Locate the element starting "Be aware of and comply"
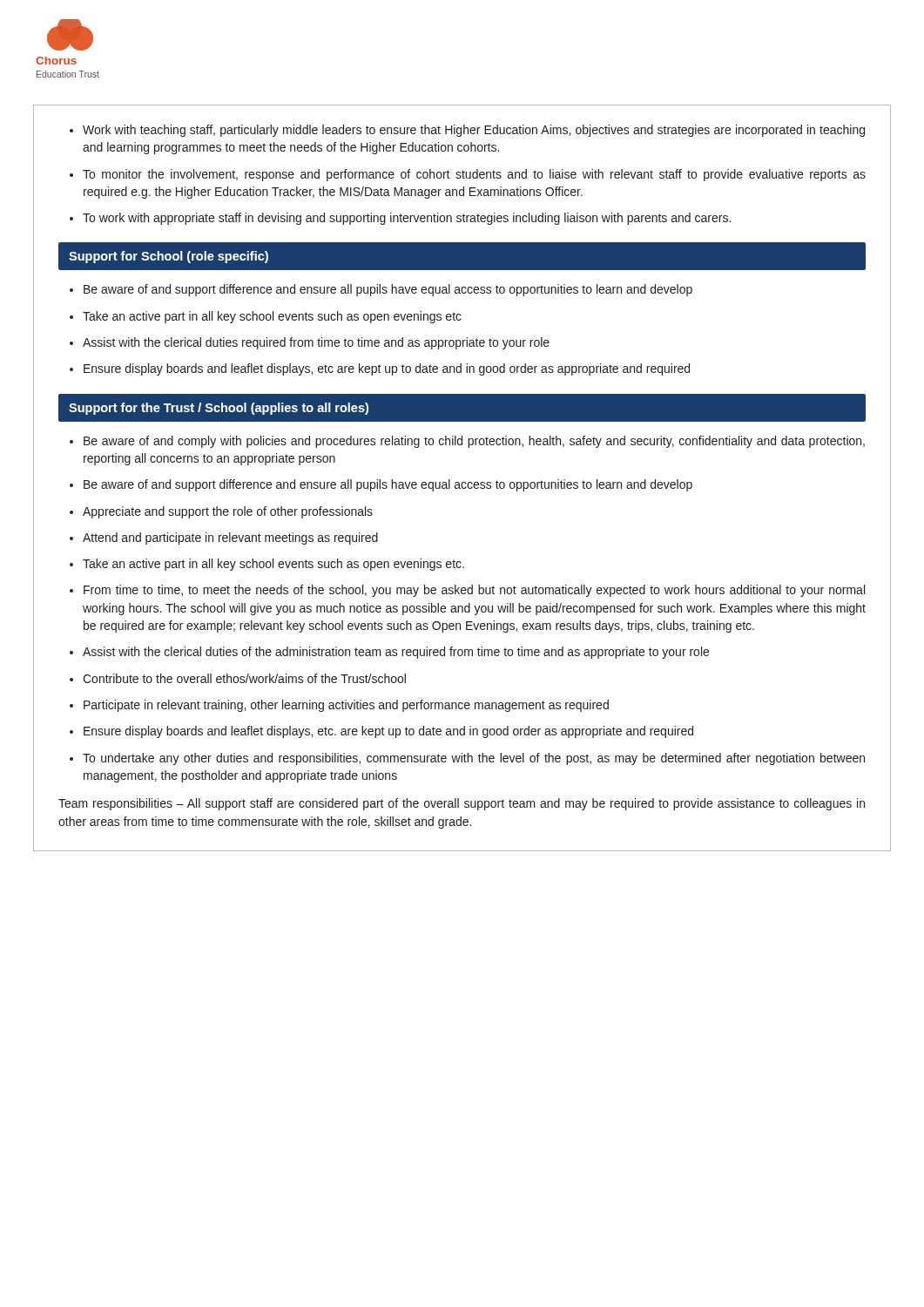This screenshot has width=924, height=1307. 474,449
